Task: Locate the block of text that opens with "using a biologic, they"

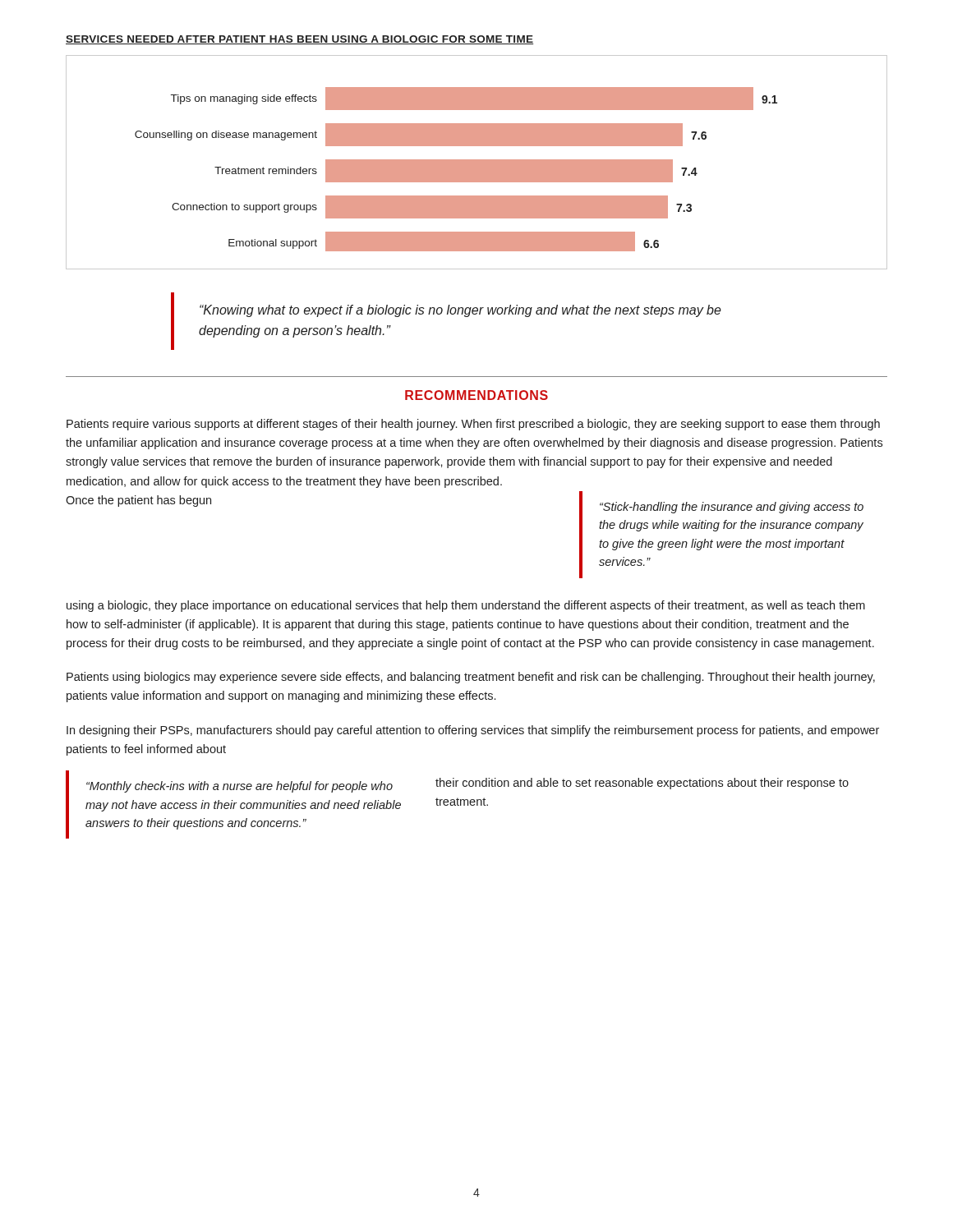Action: tap(476, 625)
